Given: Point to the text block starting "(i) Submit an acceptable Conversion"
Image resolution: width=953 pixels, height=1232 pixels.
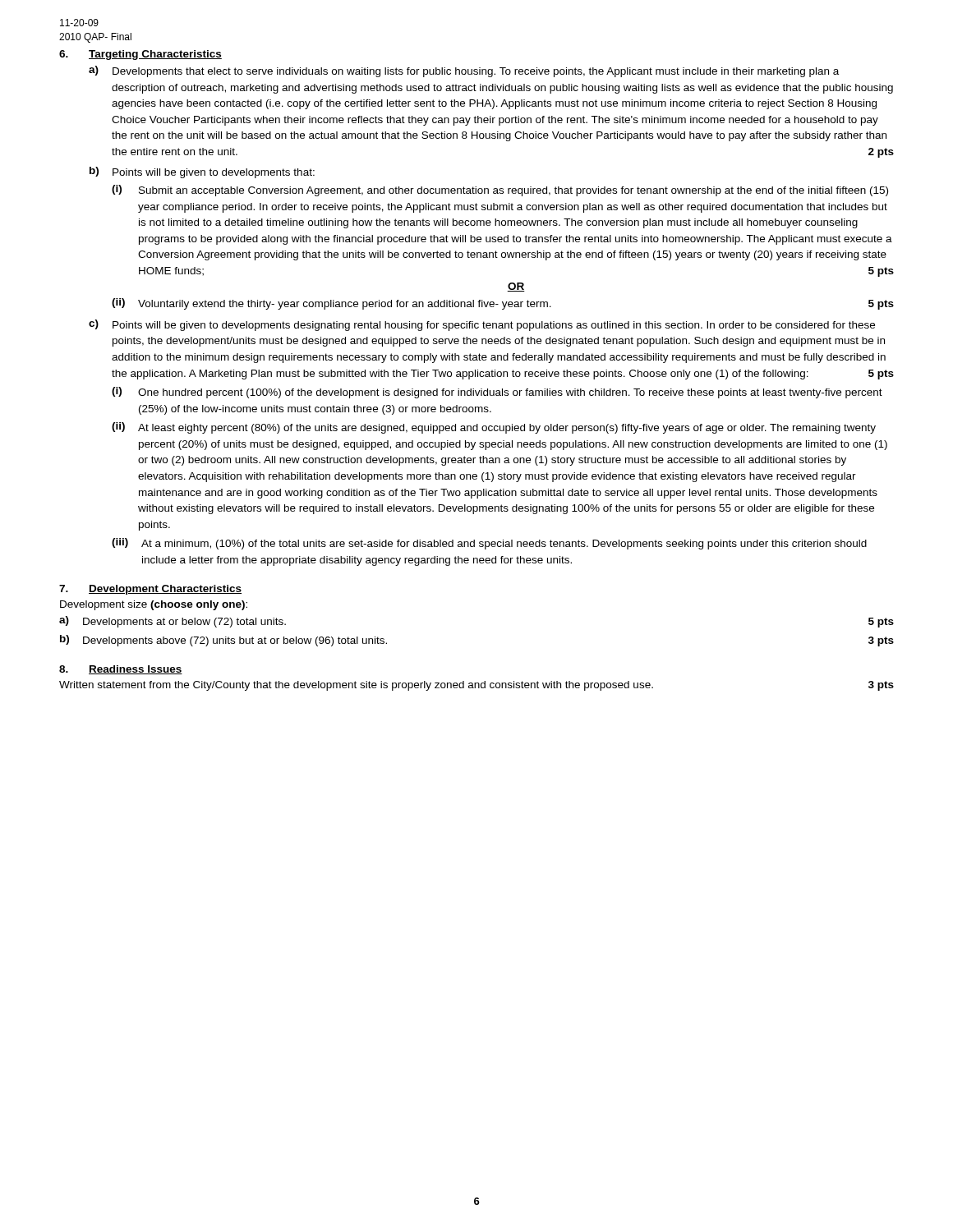Looking at the screenshot, I should 503,237.
